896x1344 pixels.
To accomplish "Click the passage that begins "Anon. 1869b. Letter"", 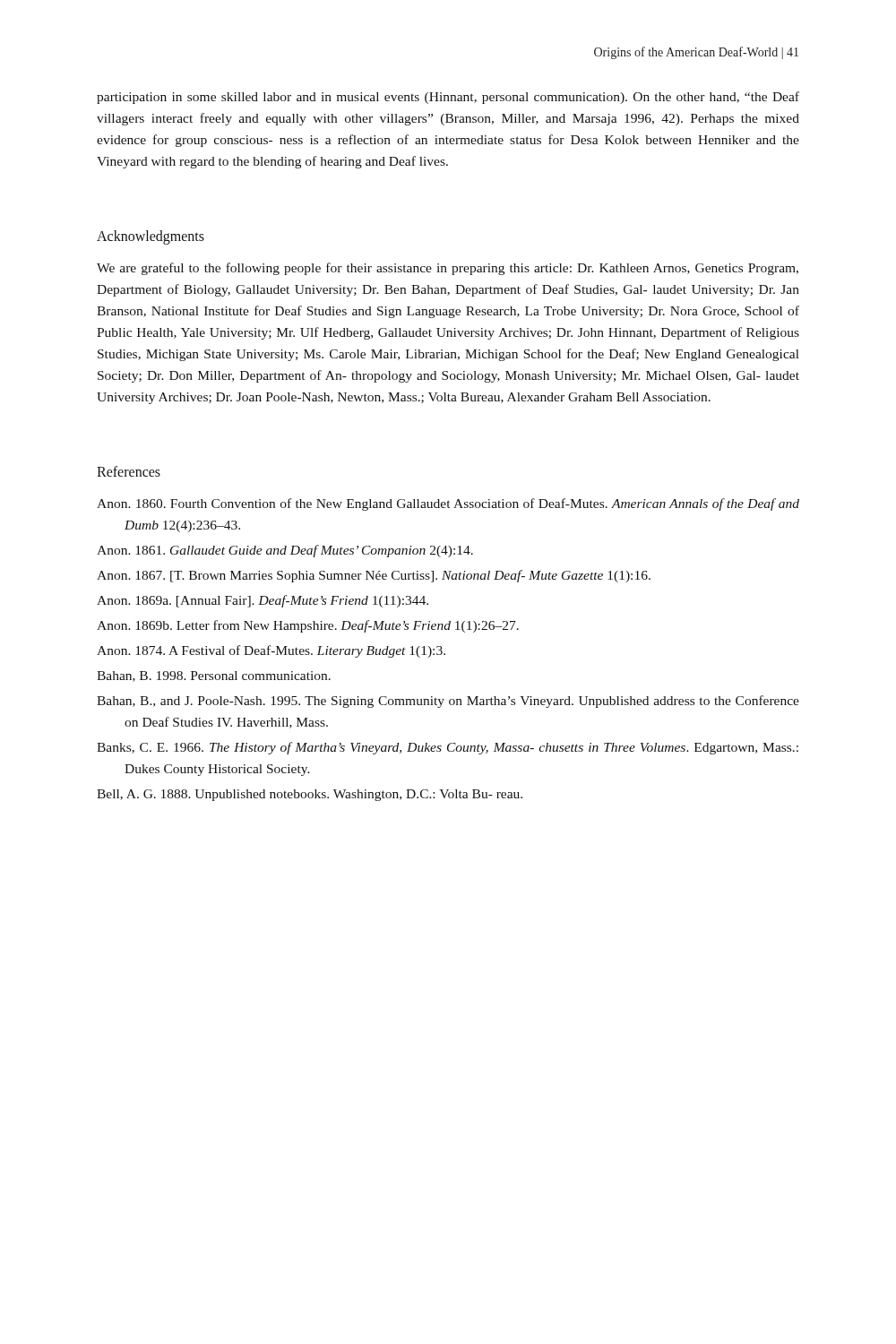I will click(308, 625).
